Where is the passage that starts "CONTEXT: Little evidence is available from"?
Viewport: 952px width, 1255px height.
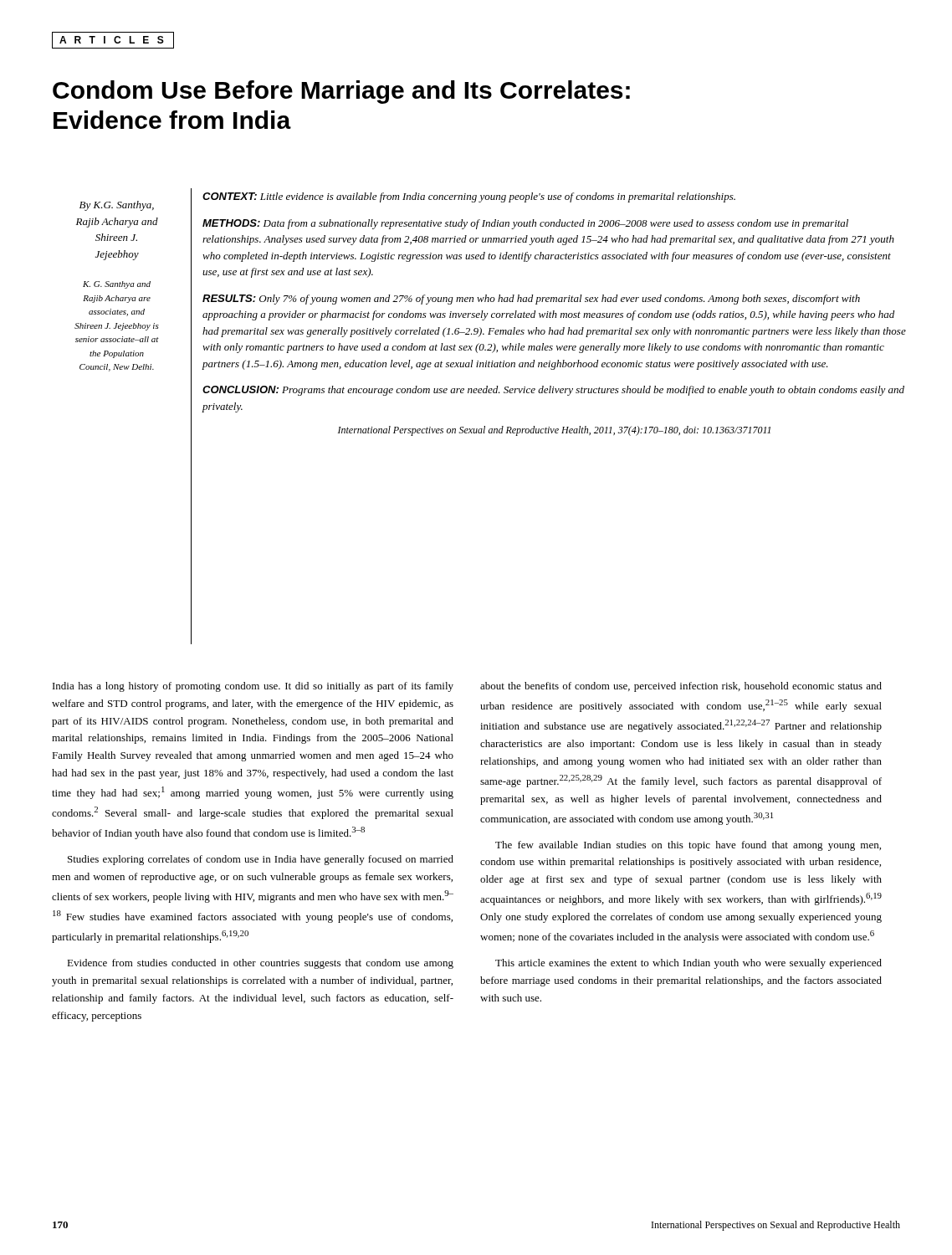469,196
